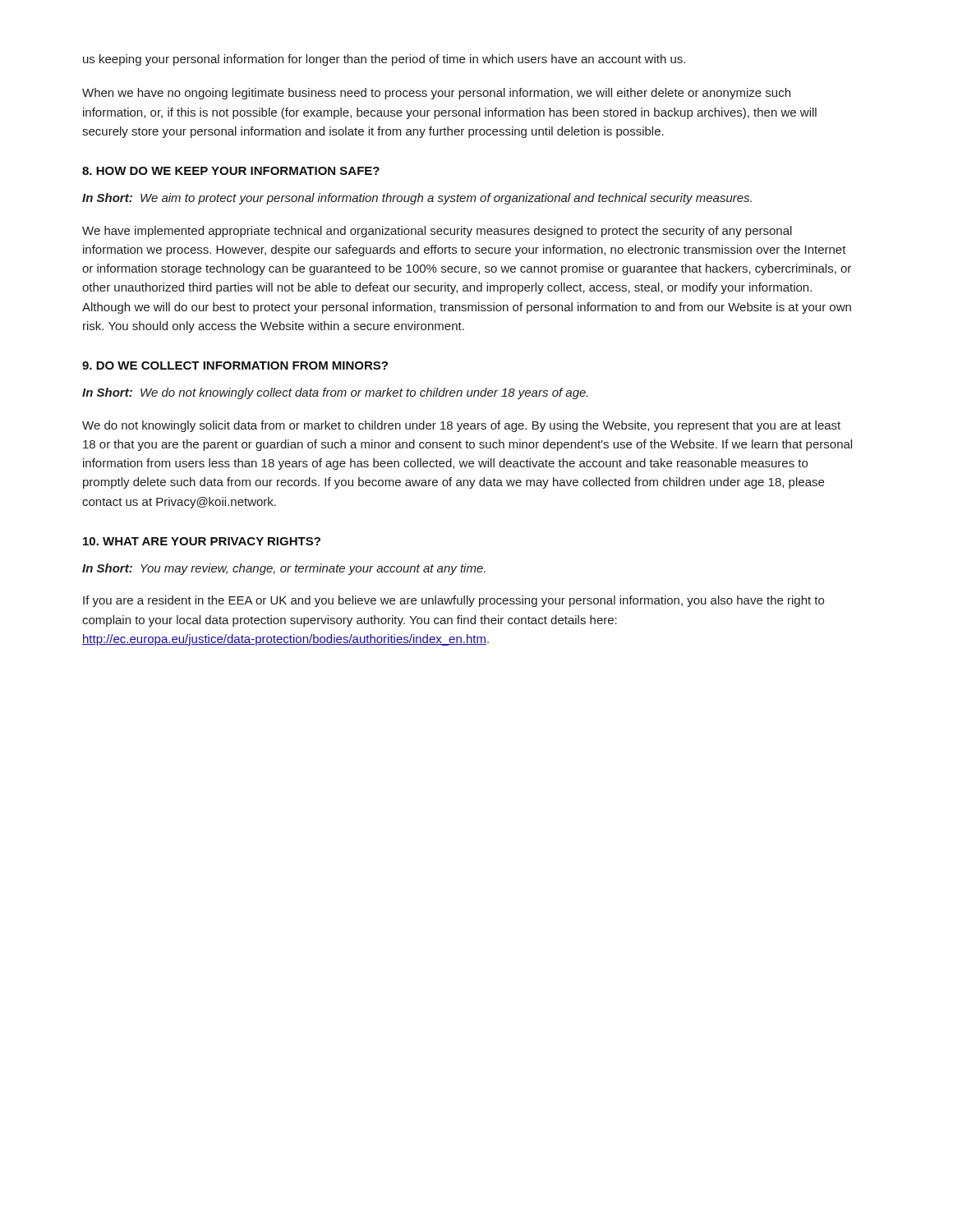
Task: Where is the passage that starts "In Short: We do"?
Action: point(336,392)
